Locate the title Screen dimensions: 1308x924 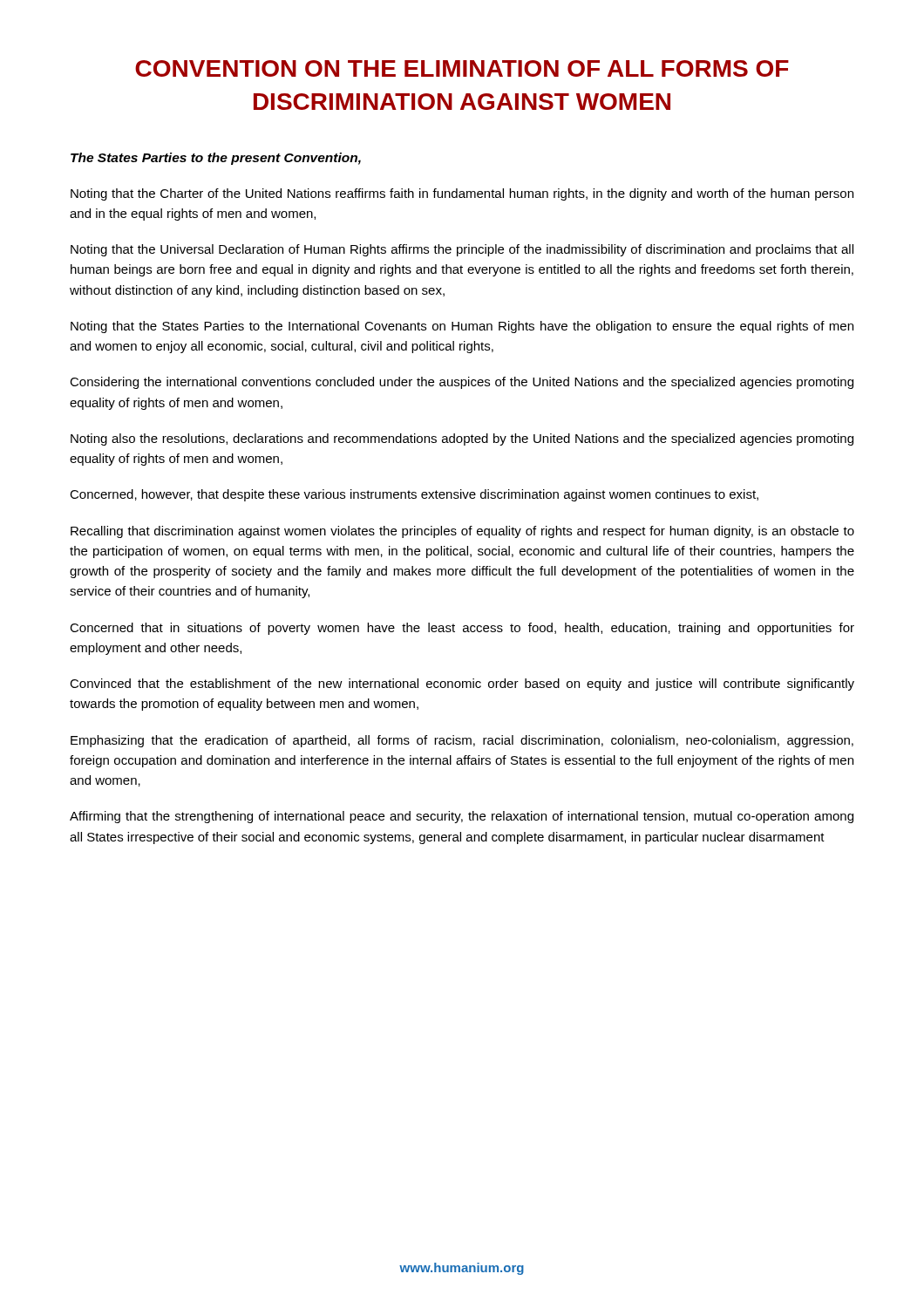(x=462, y=85)
